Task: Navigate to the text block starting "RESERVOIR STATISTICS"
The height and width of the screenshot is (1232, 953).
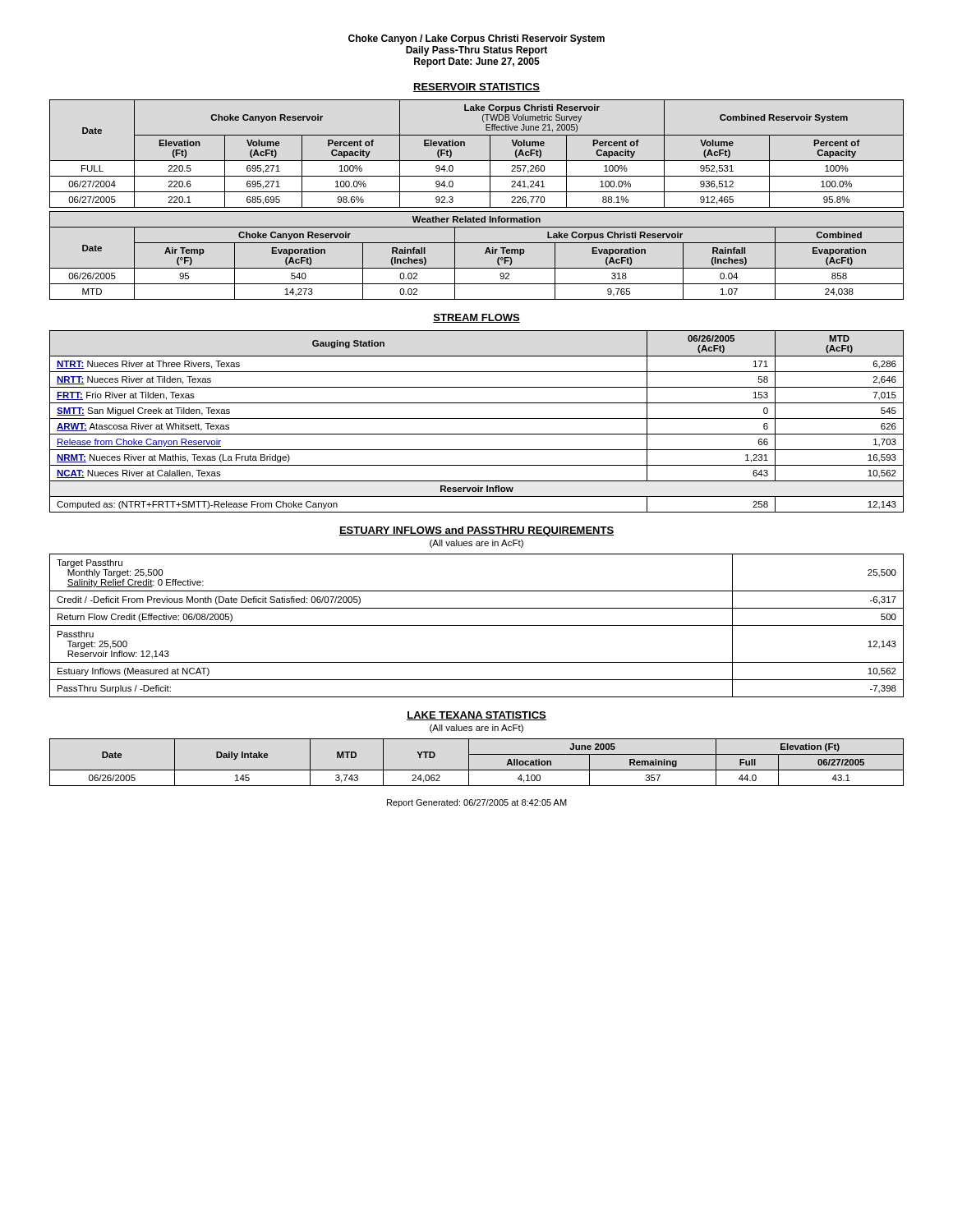Action: click(x=476, y=87)
